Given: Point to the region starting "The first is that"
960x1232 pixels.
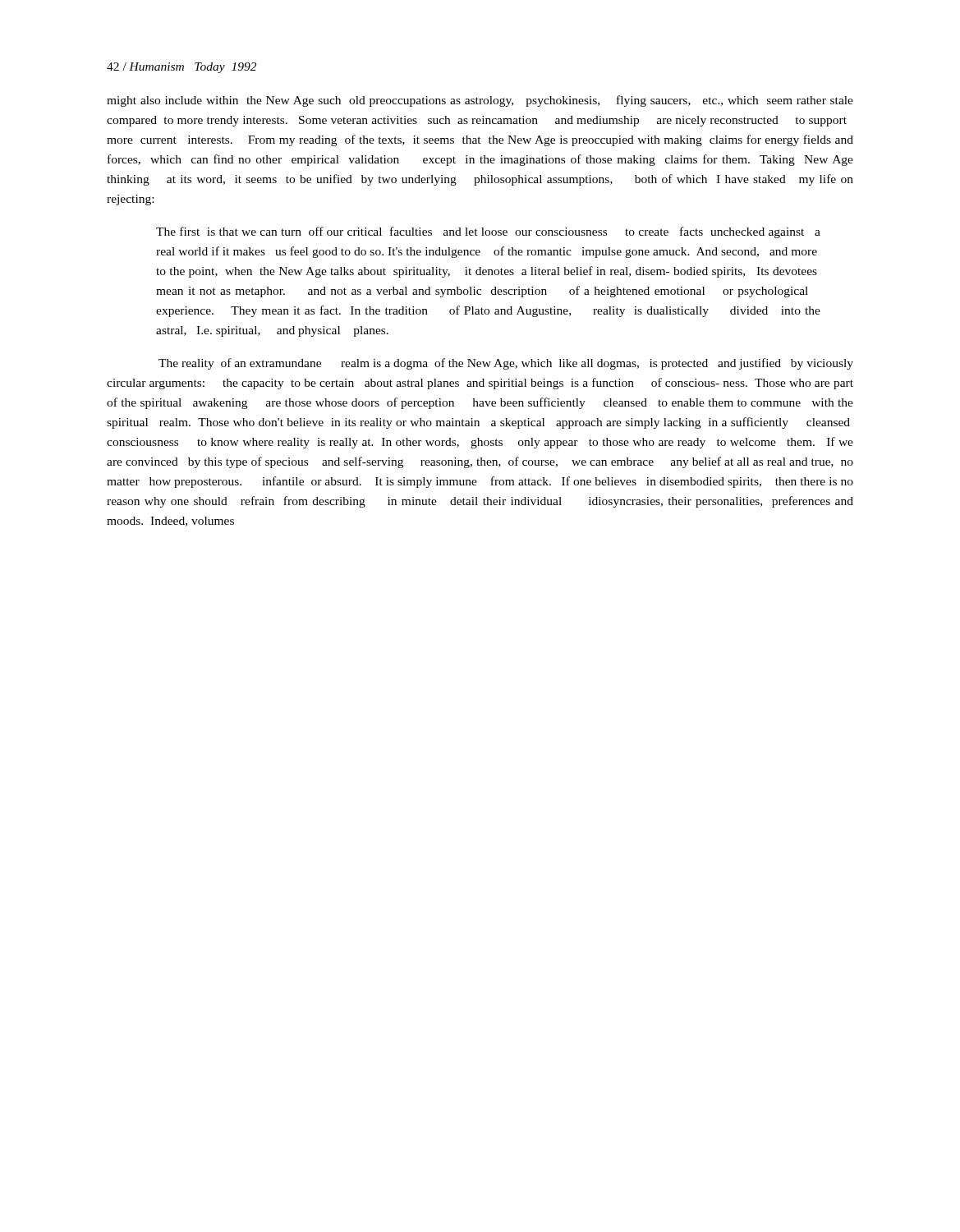Looking at the screenshot, I should click(488, 281).
